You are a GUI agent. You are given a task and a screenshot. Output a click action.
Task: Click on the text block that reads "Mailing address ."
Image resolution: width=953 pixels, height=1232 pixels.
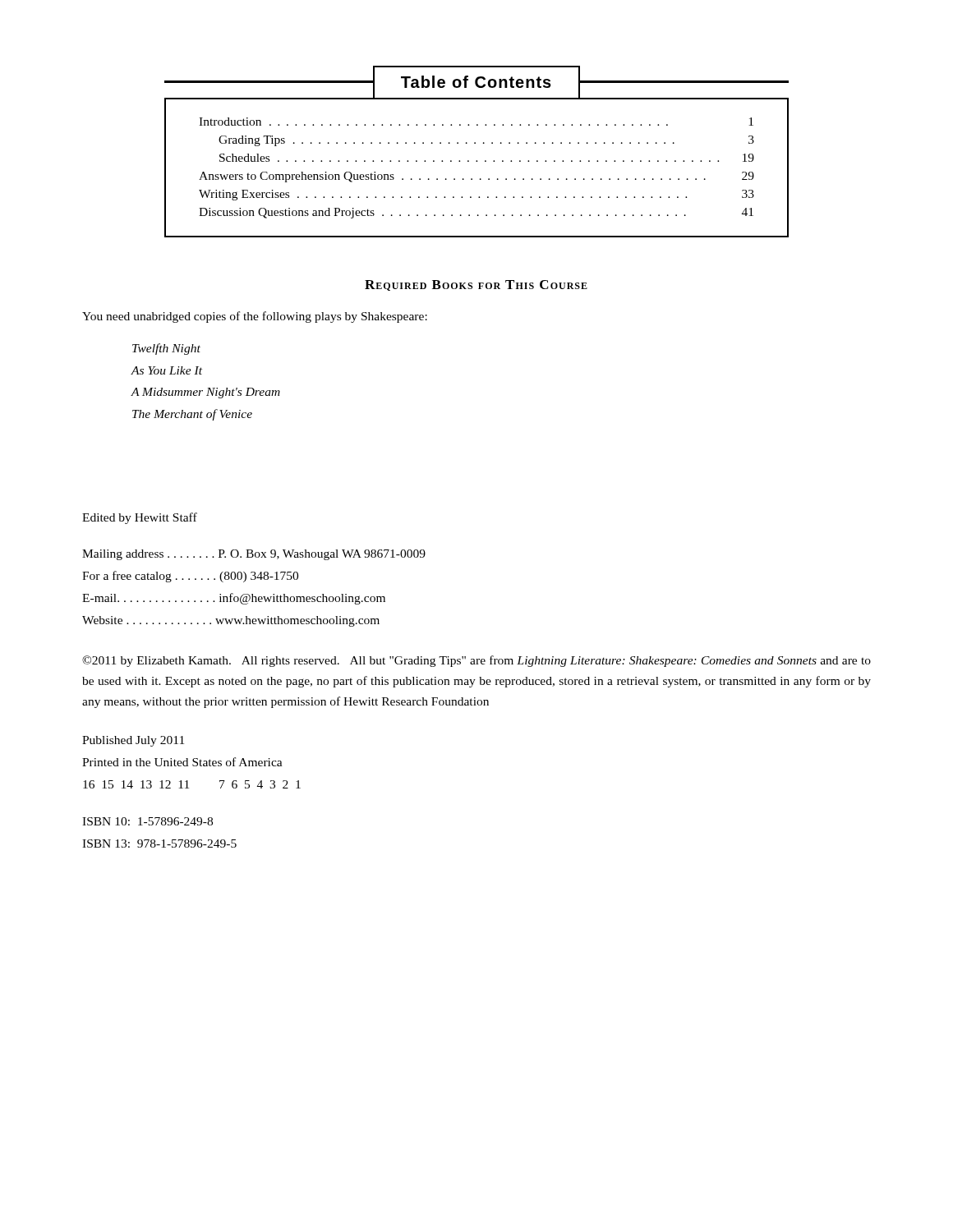[x=254, y=586]
